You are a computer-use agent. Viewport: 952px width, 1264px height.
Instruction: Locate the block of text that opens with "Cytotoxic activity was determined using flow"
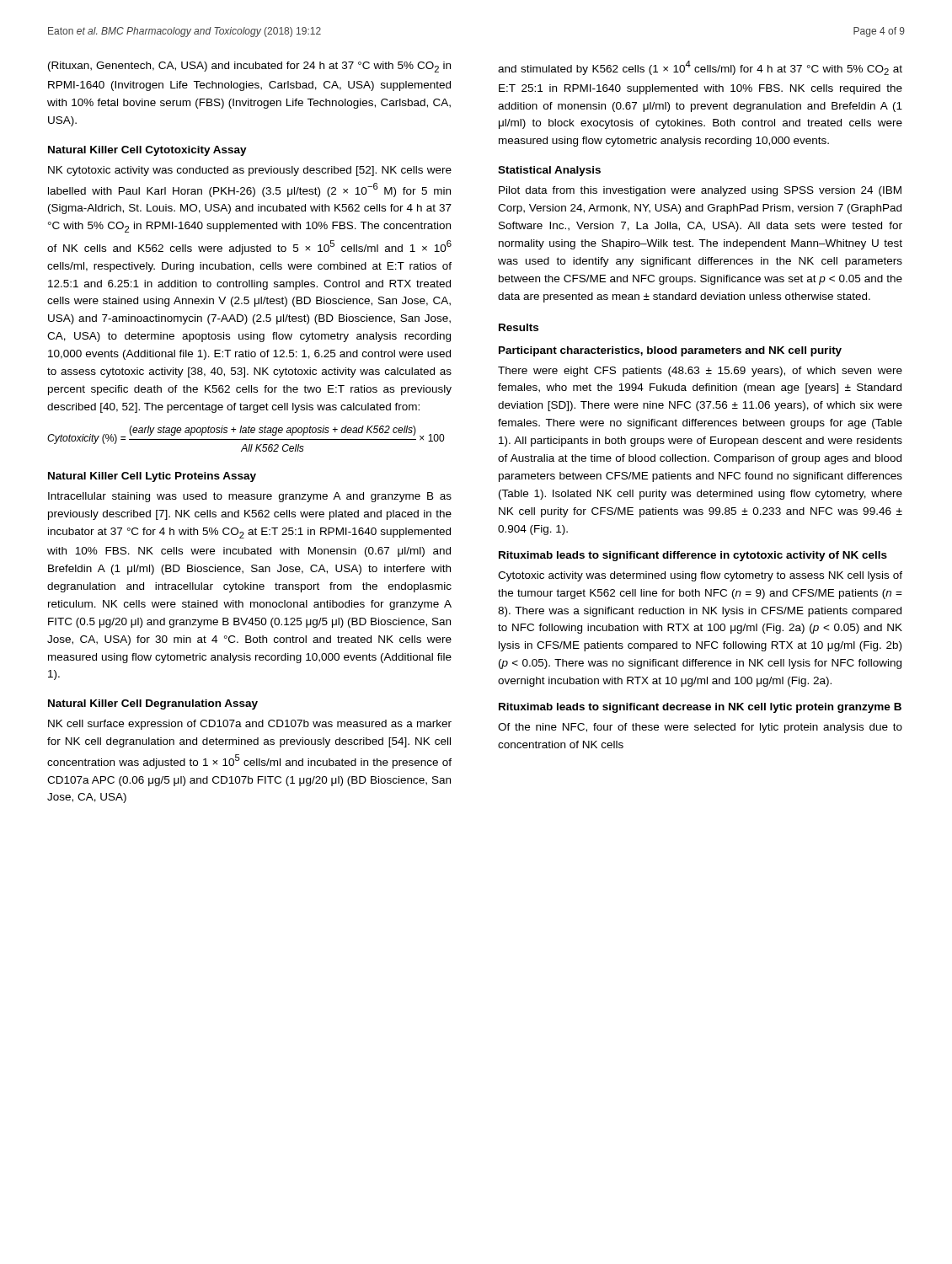tap(700, 629)
